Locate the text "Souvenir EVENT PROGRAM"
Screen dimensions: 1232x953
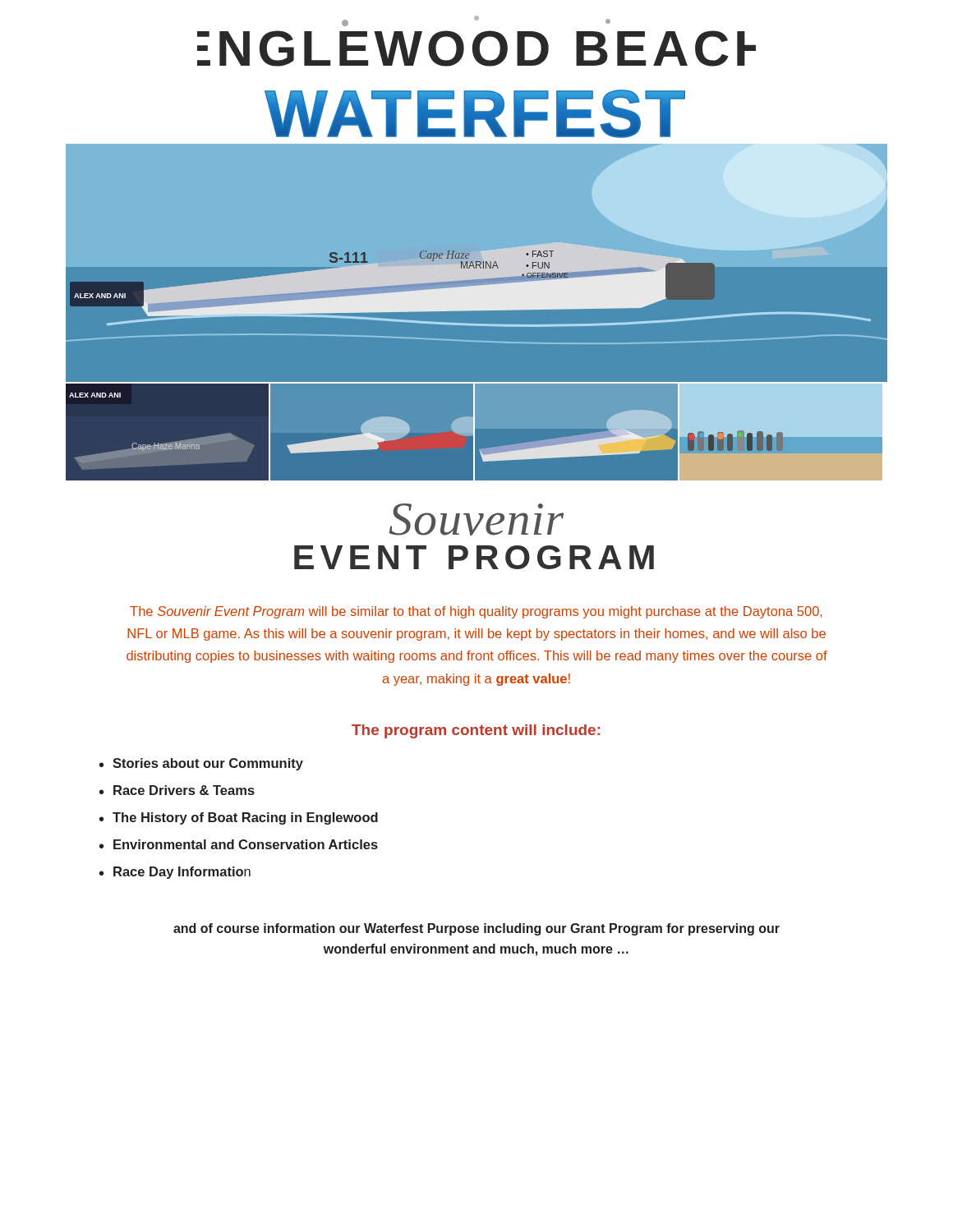click(476, 536)
